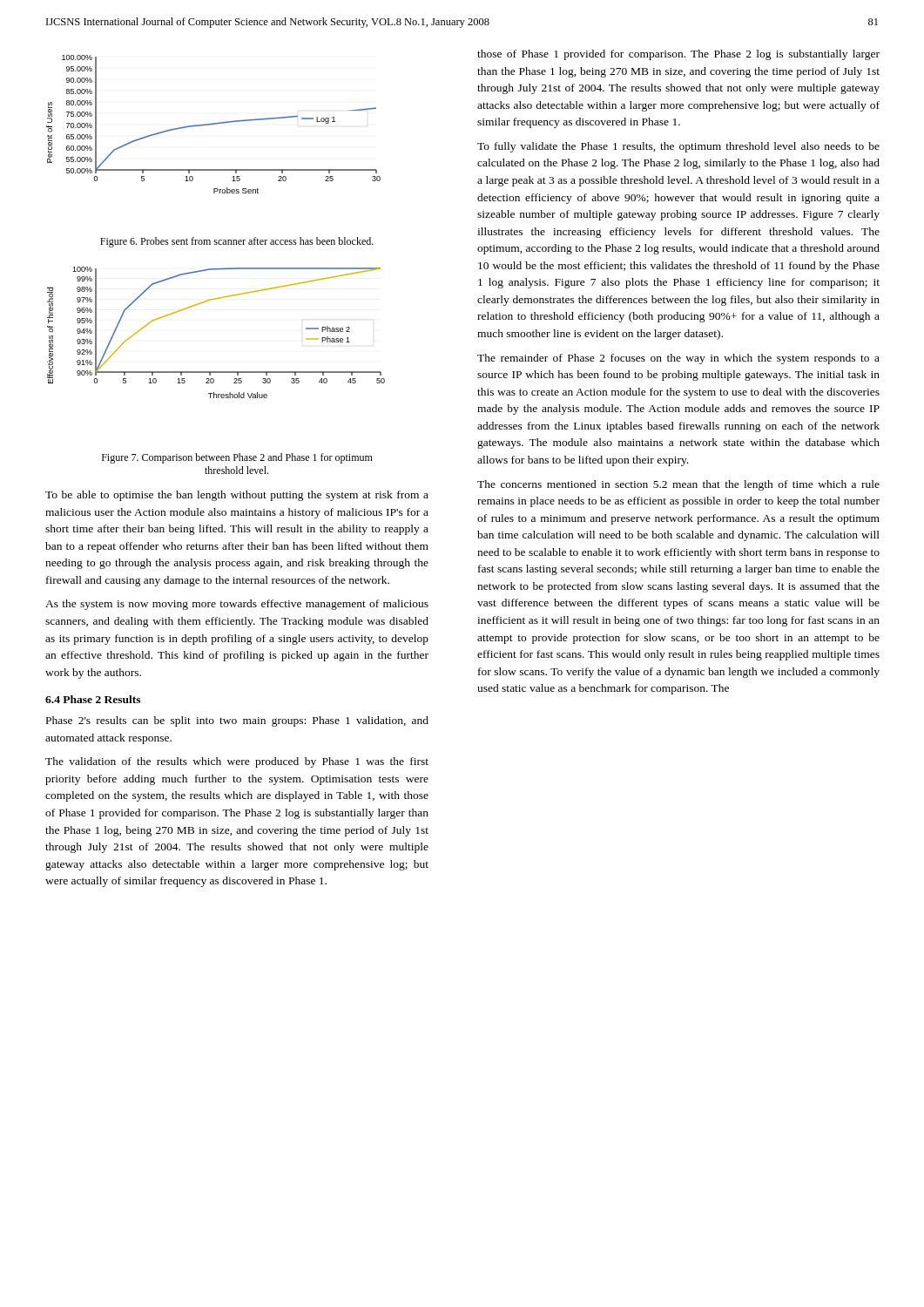924x1307 pixels.
Task: Find the block on this page that starts "The remainder of Phase 2 focuses on"
Action: [678, 408]
